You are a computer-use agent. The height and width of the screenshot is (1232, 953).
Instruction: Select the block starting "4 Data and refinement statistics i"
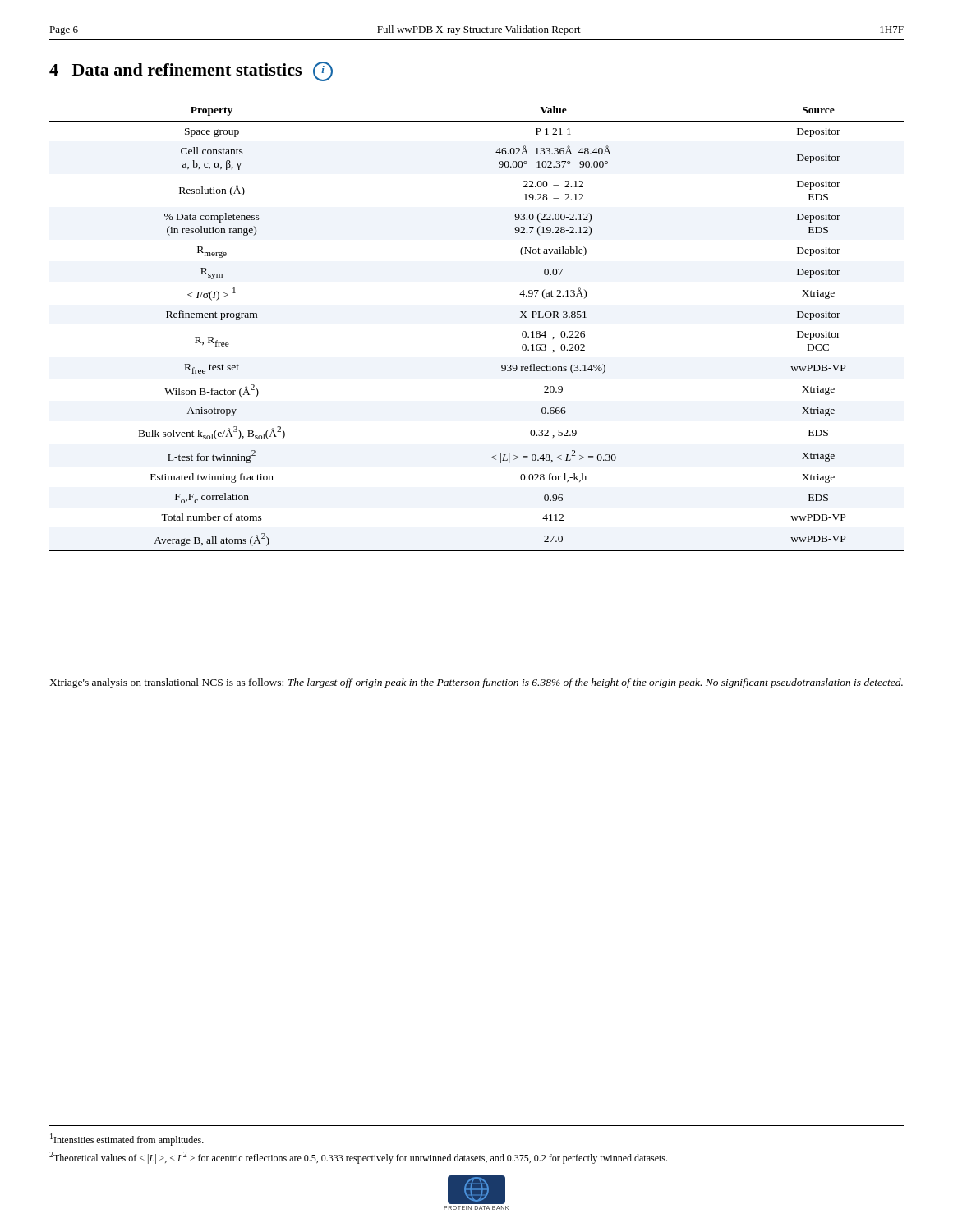tap(191, 70)
